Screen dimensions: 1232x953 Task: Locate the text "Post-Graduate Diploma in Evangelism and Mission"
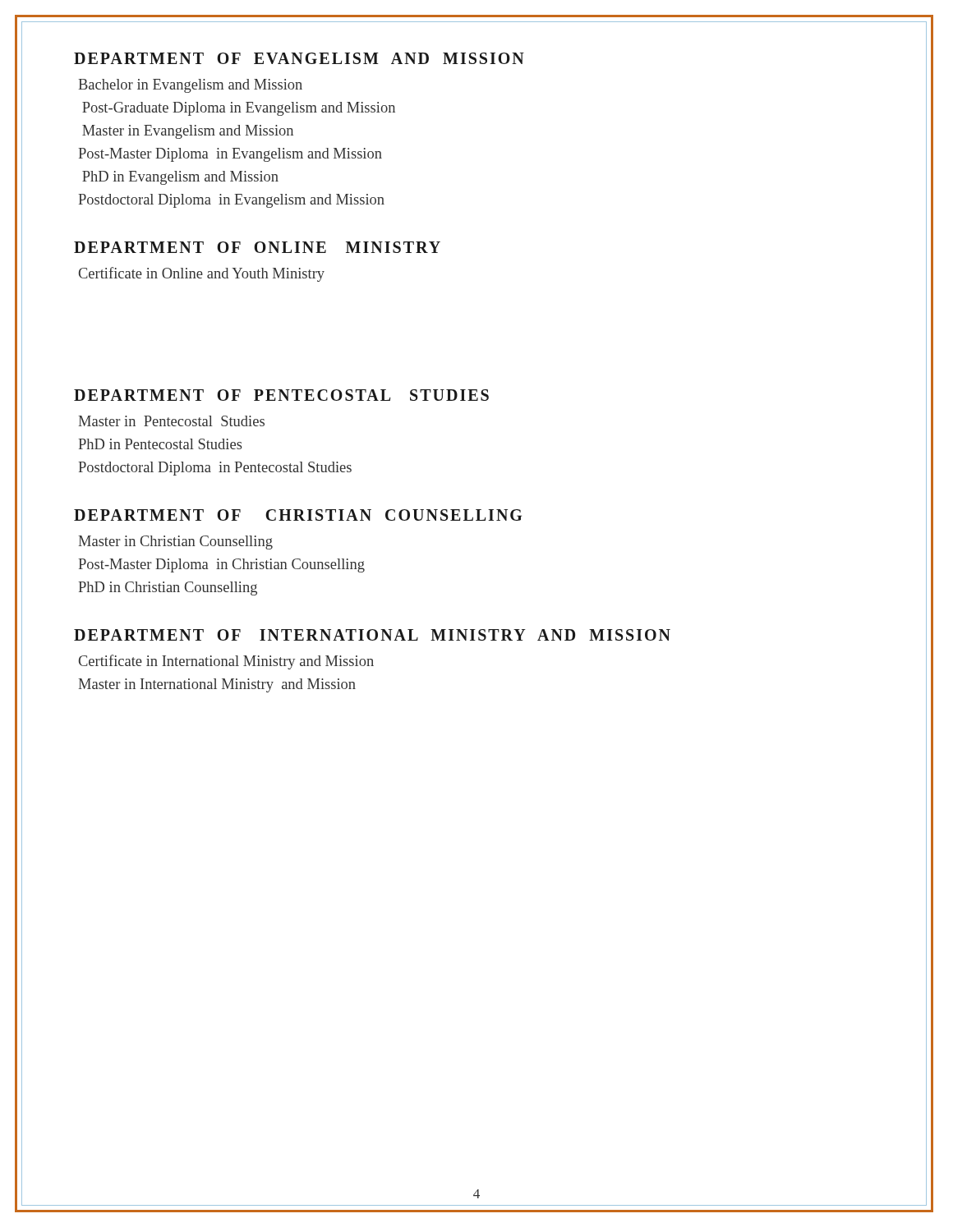coord(237,108)
